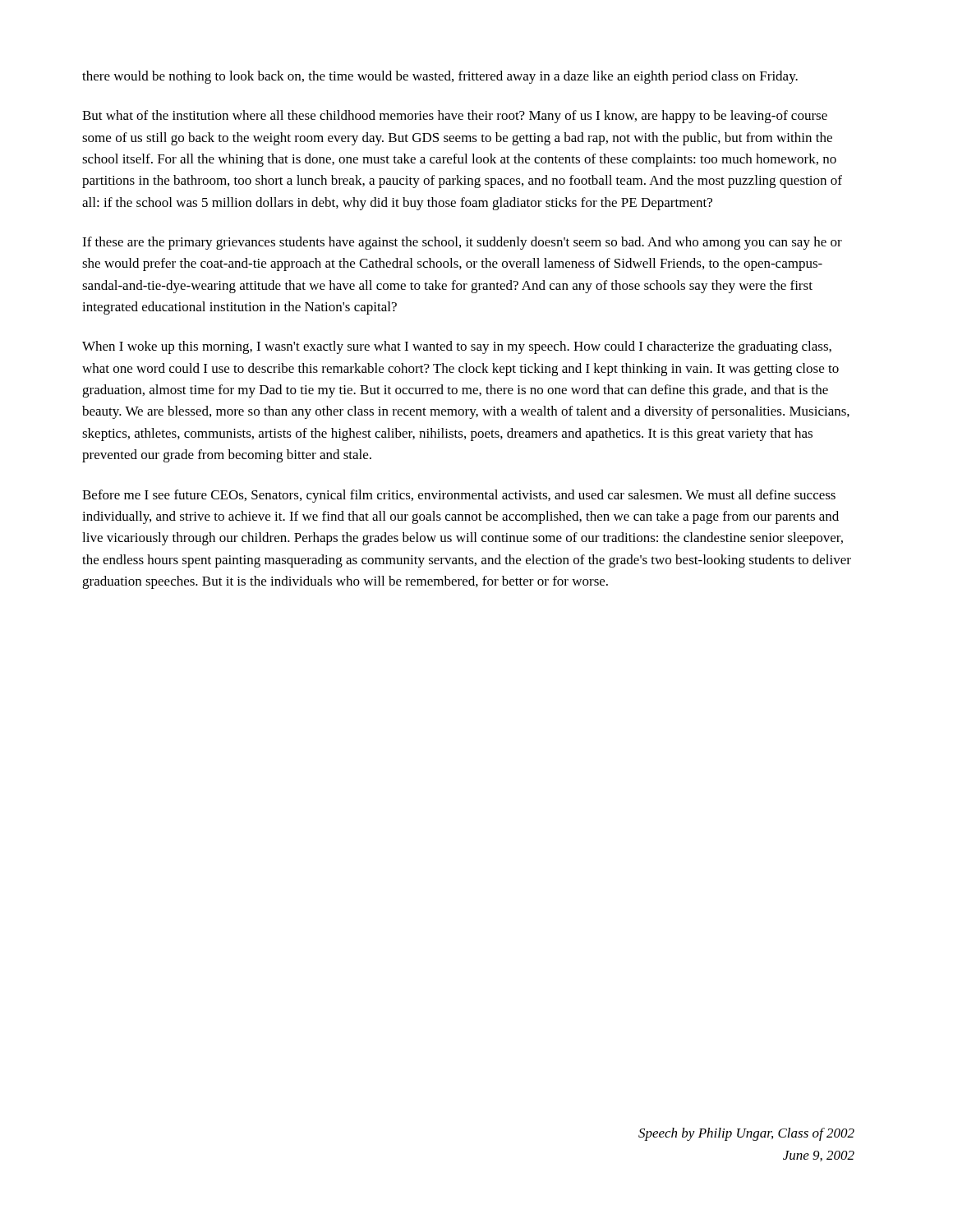
Task: Locate the text block that says "there would be nothing to look back"
Action: click(440, 76)
